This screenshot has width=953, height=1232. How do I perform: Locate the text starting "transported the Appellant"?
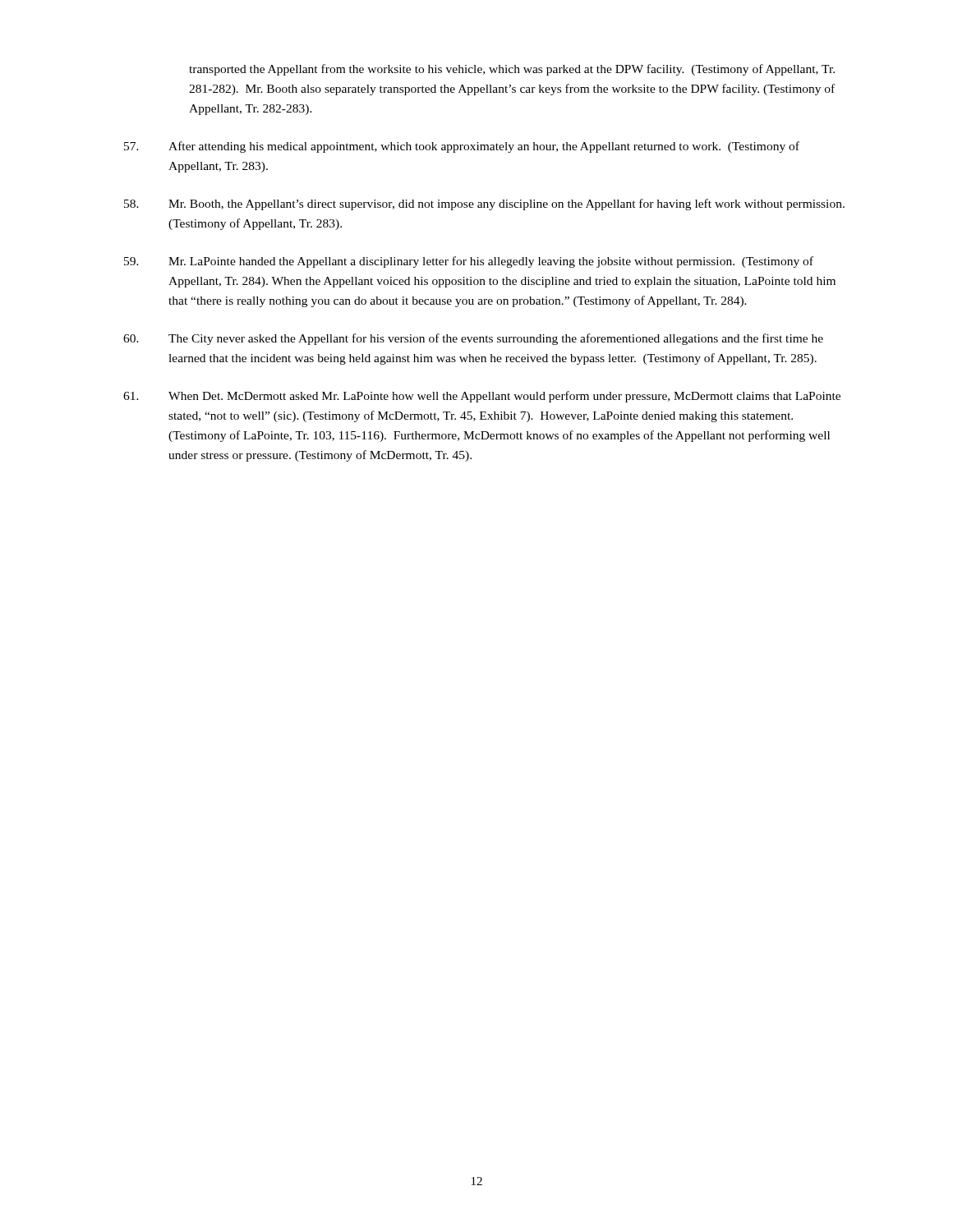[512, 88]
